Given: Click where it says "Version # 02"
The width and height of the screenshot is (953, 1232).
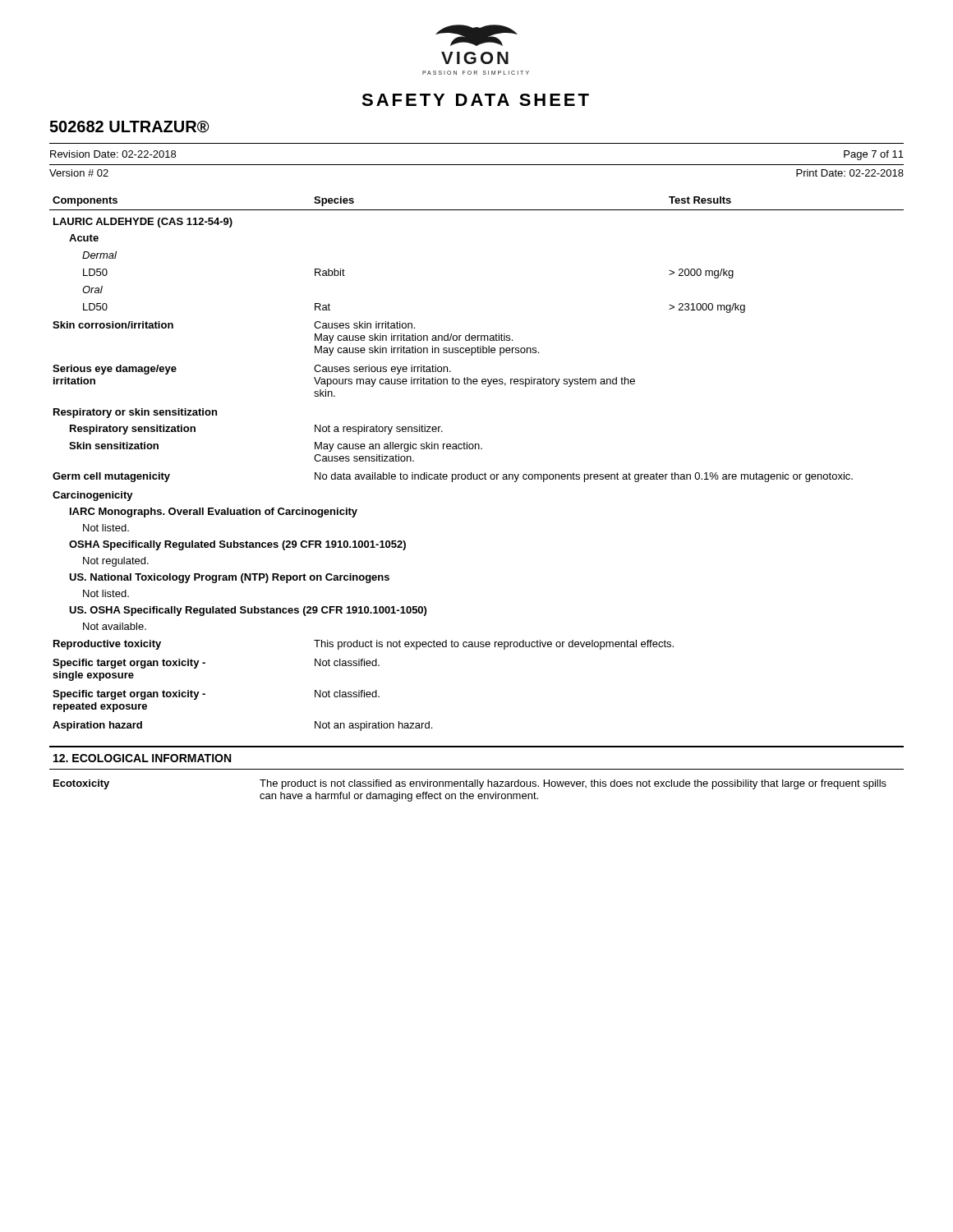Looking at the screenshot, I should pyautogui.click(x=79, y=173).
